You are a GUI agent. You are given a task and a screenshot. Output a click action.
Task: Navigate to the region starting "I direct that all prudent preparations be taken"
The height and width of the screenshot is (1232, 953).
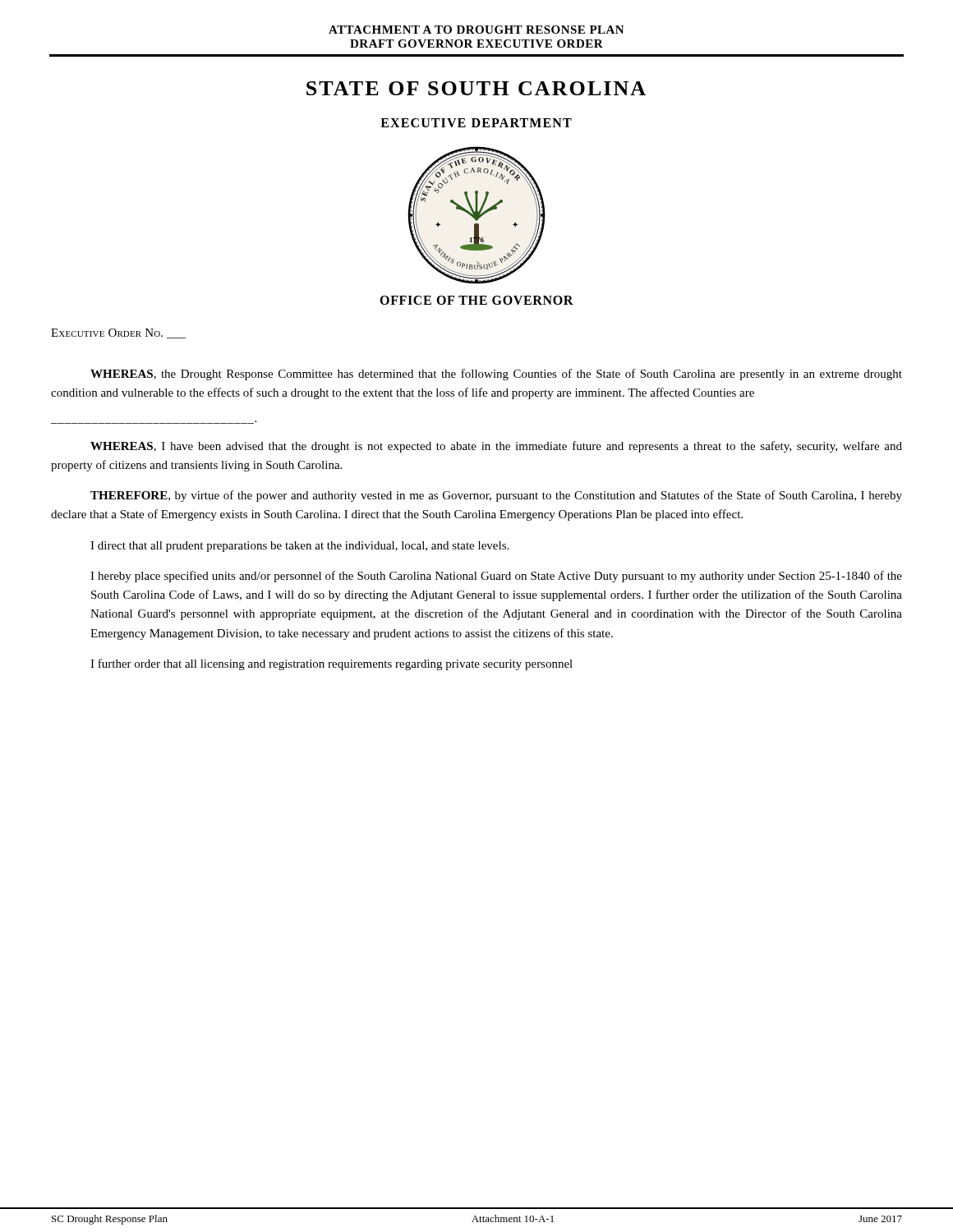(x=300, y=545)
